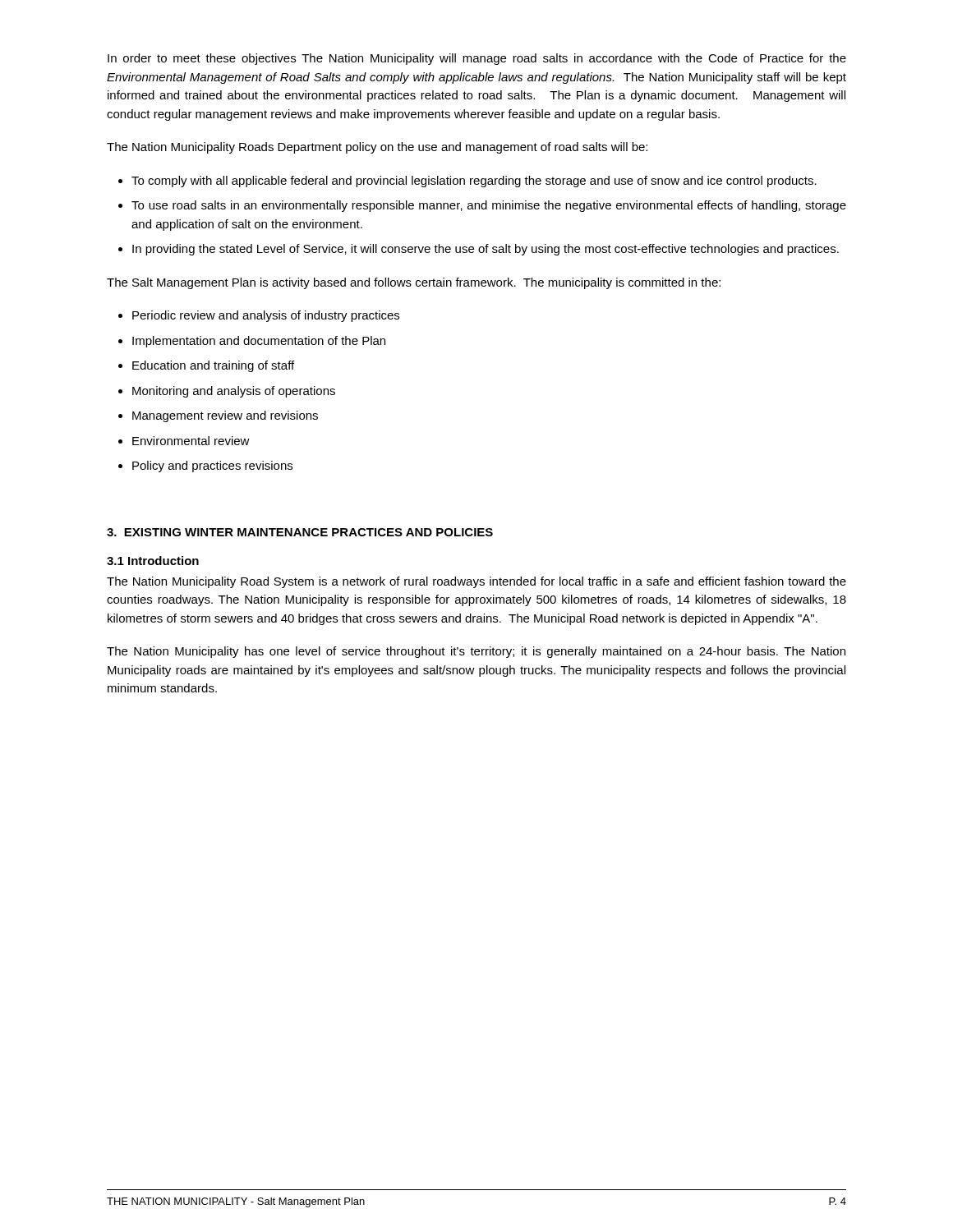Screen dimensions: 1232x953
Task: Locate the element starting "Education and training of"
Action: coord(213,365)
